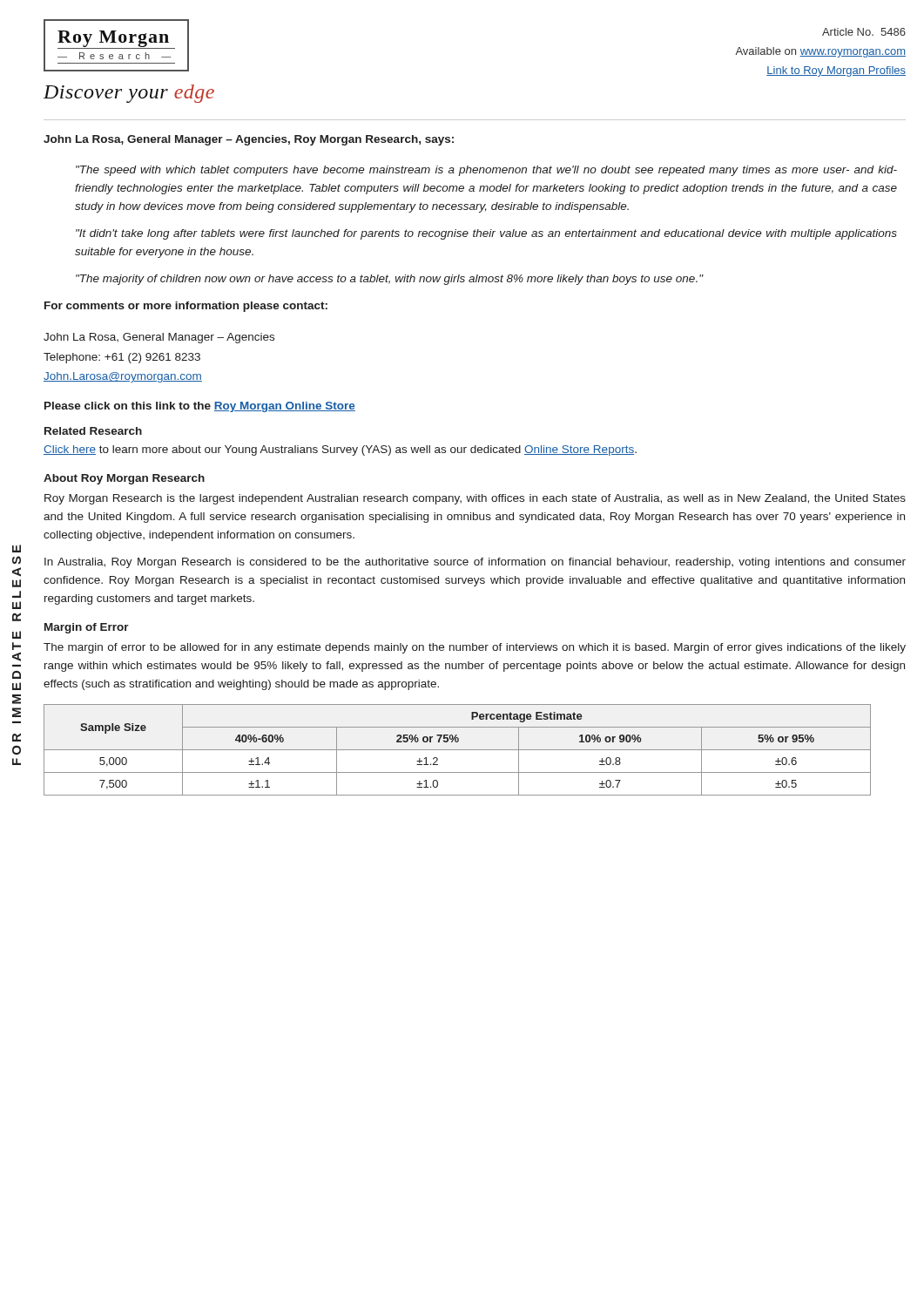
Task: Navigate to the block starting ""The majority of children"
Action: [x=486, y=279]
